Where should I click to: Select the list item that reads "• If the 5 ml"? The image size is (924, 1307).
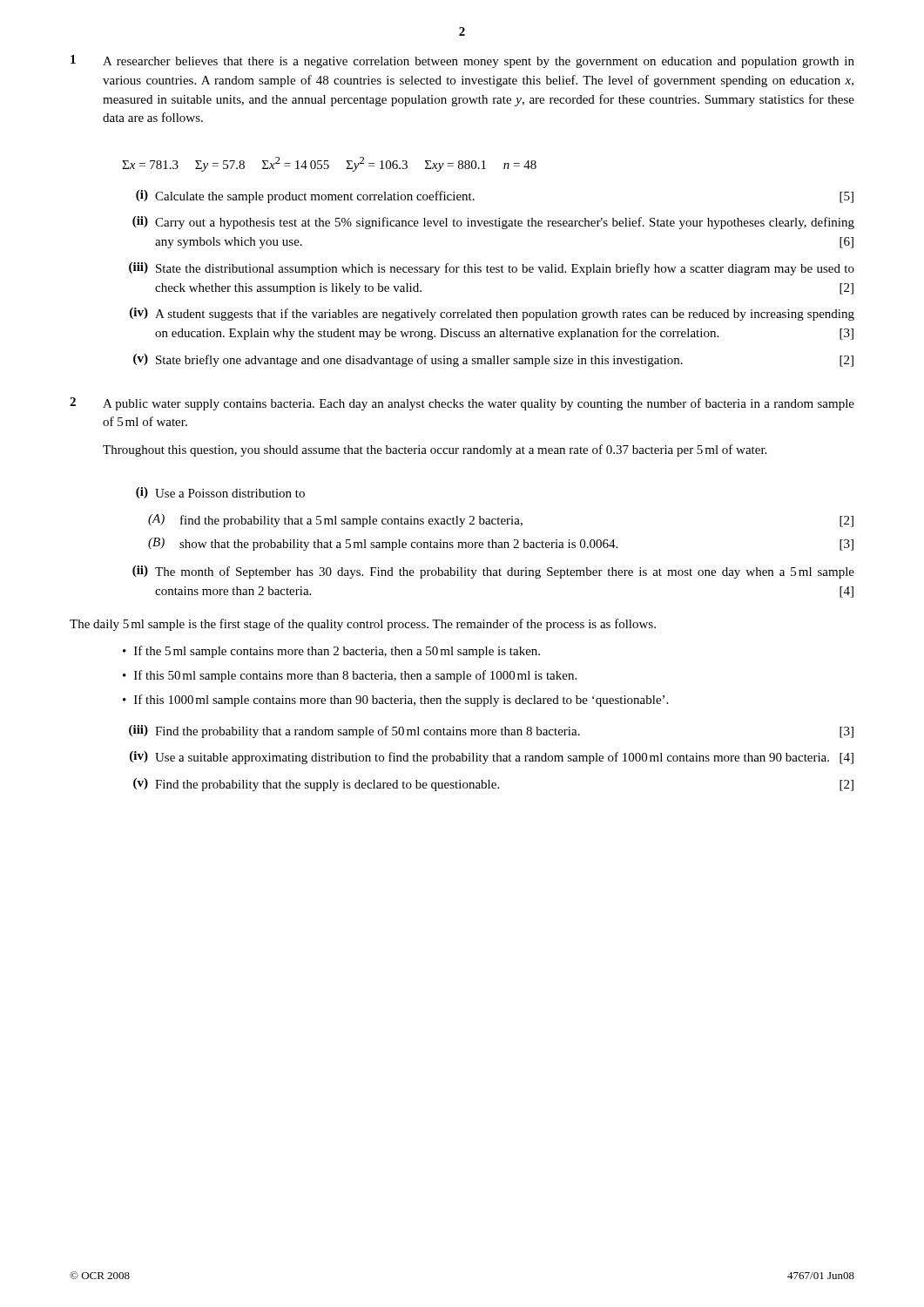488,652
